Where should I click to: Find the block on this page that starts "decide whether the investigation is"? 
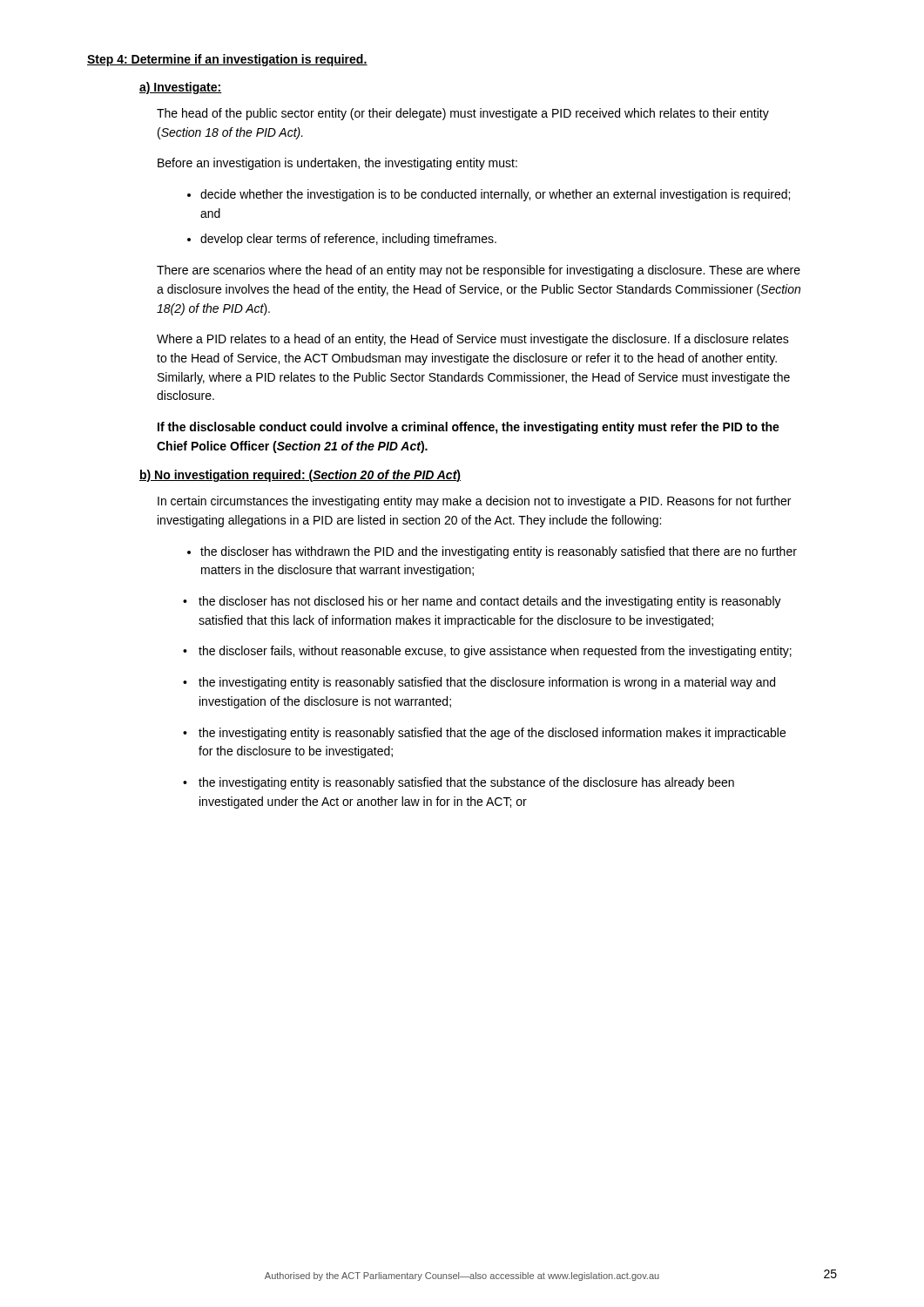pos(489,195)
